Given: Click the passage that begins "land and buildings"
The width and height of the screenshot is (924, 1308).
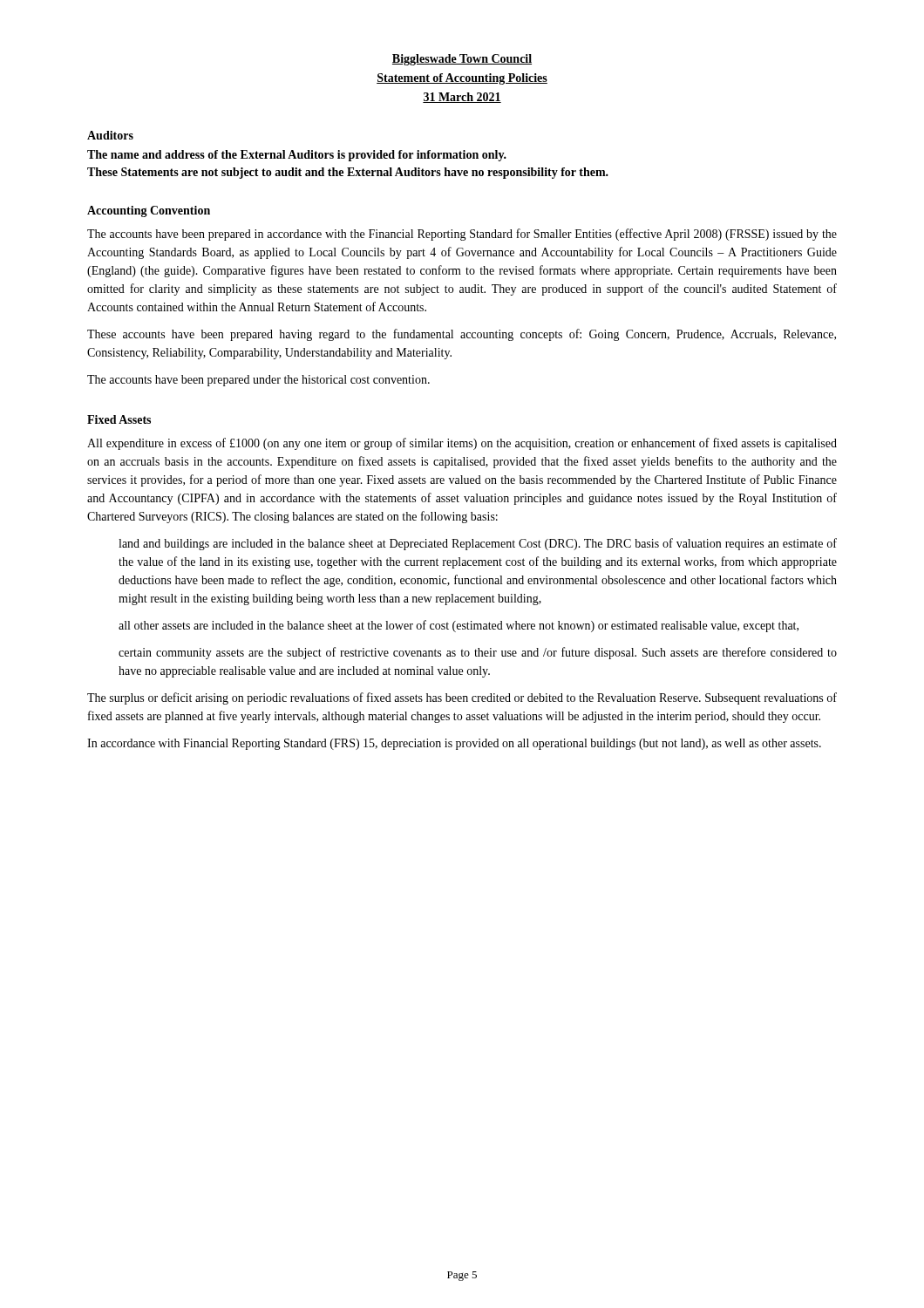Looking at the screenshot, I should pos(478,571).
